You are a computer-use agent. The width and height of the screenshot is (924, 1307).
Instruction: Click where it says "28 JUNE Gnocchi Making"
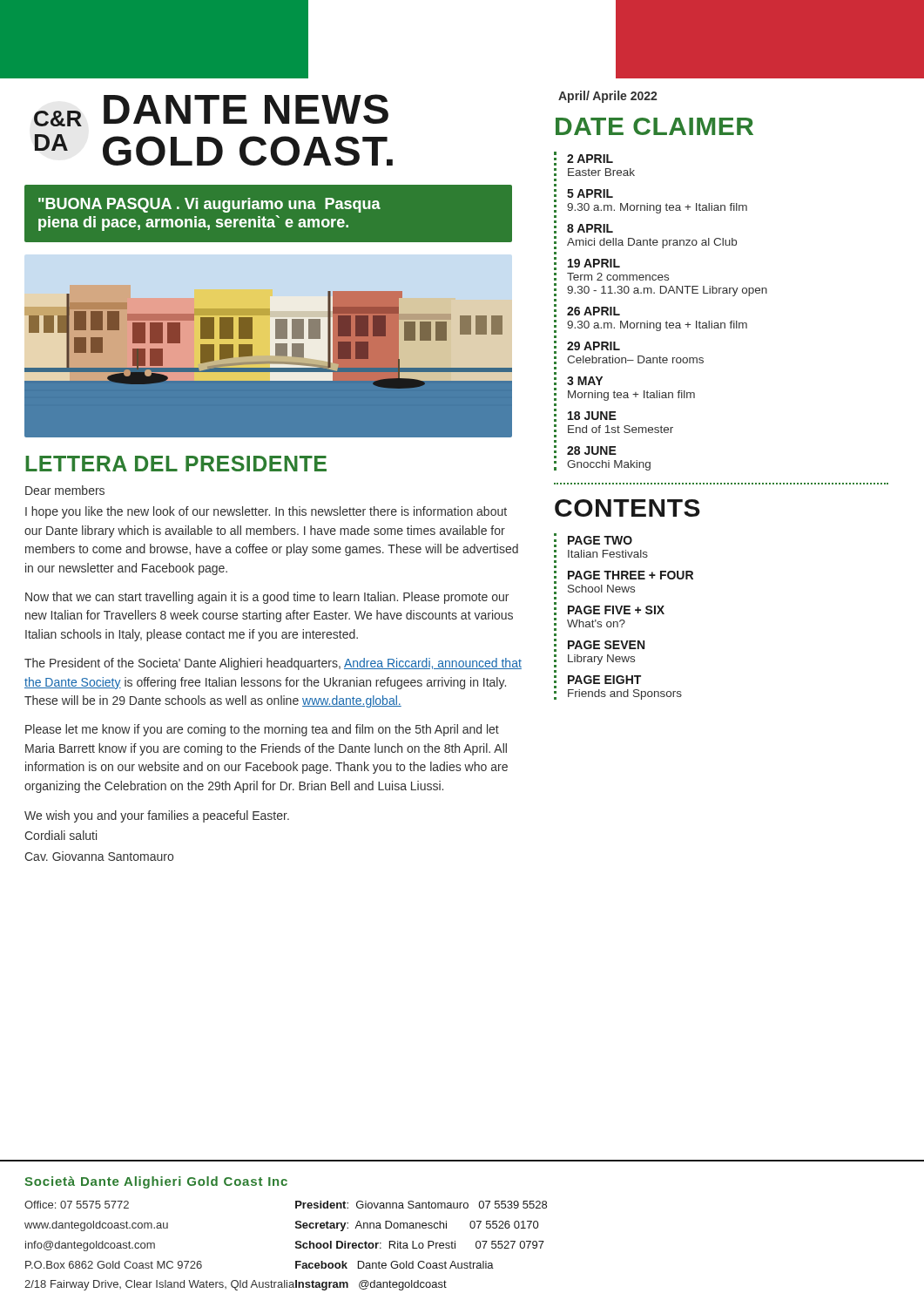592,450
